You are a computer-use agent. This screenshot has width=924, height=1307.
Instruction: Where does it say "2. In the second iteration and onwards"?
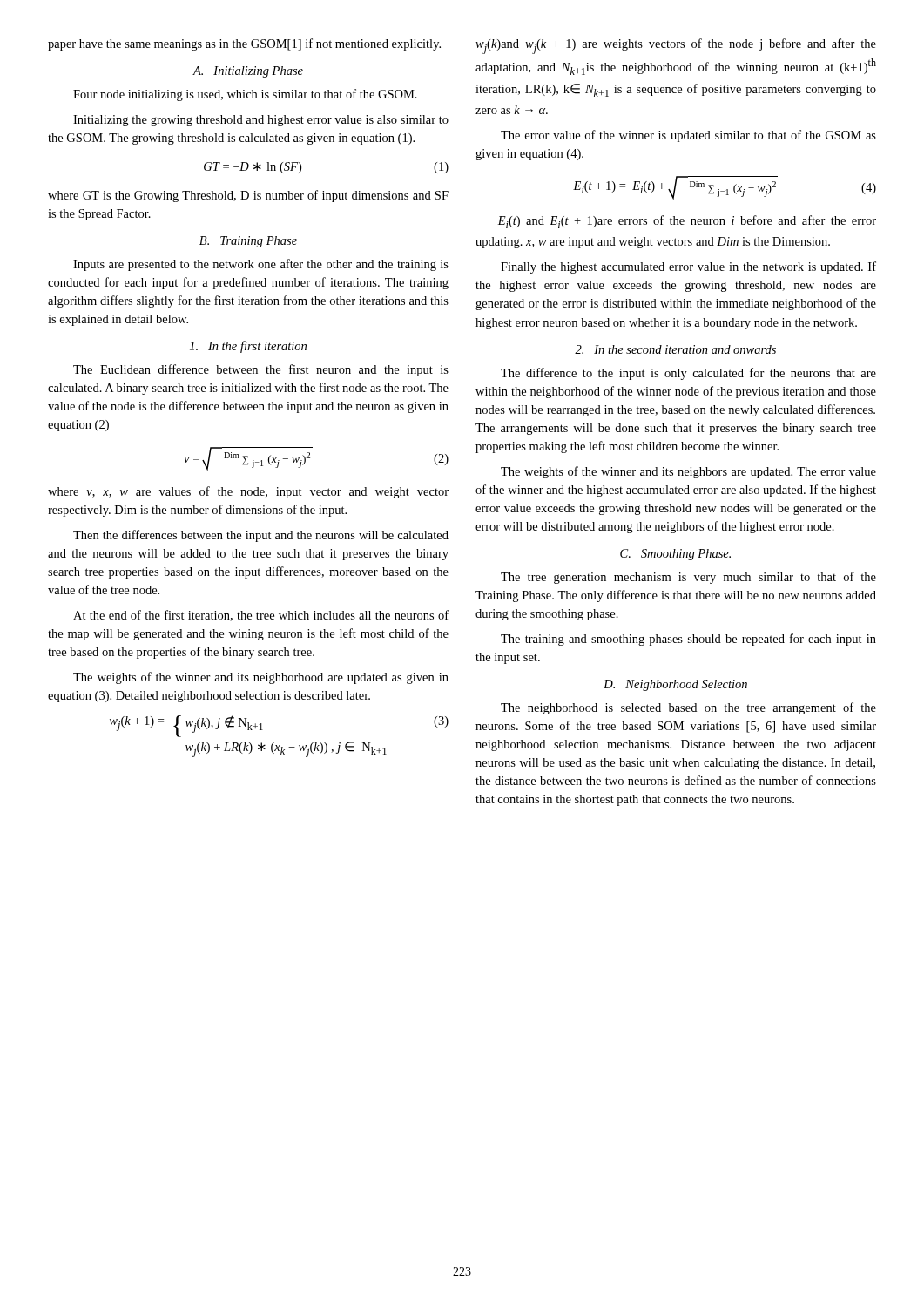676,349
